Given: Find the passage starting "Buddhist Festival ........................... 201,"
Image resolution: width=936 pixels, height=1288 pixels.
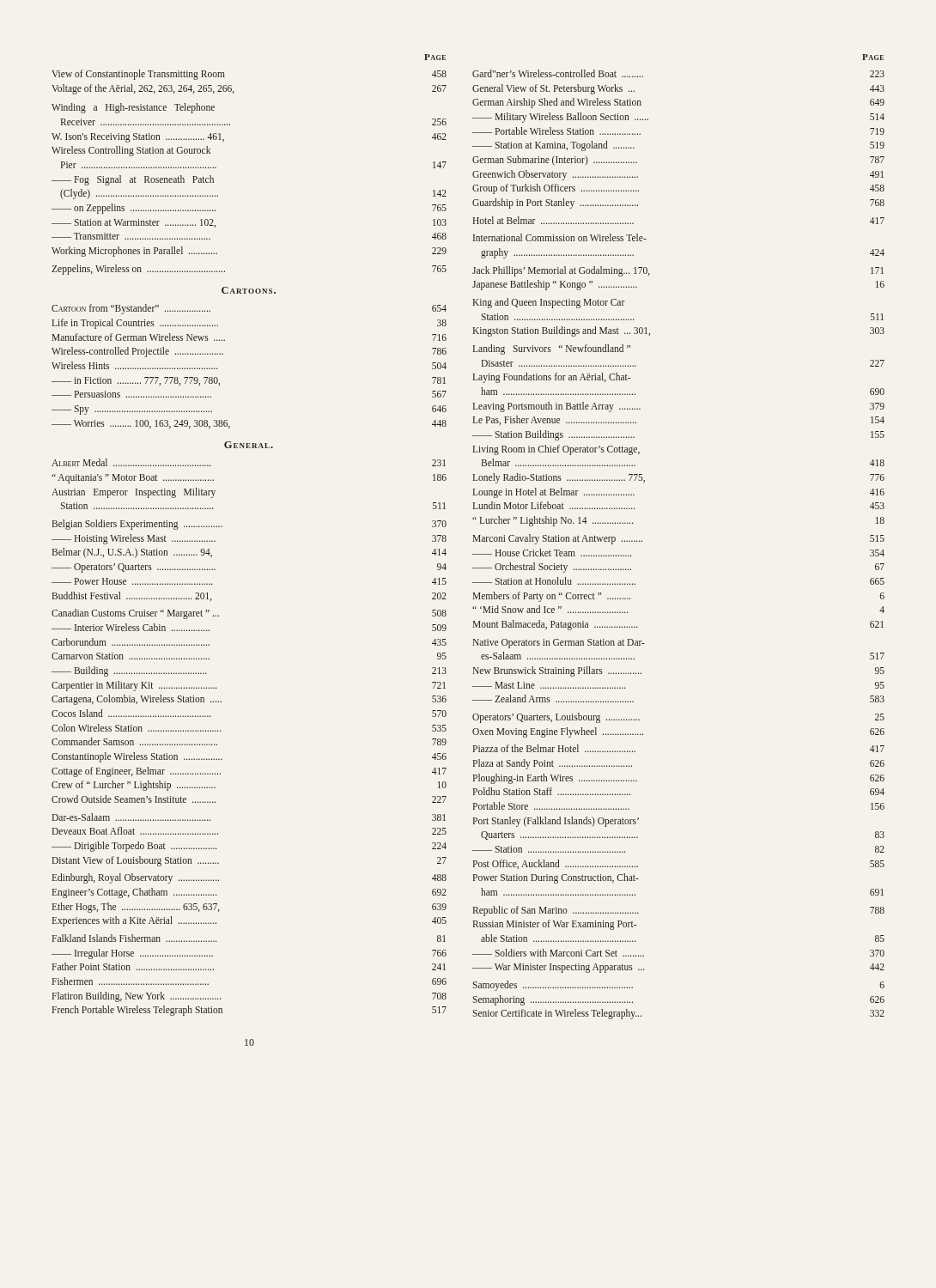Looking at the screenshot, I should tap(120, 596).
